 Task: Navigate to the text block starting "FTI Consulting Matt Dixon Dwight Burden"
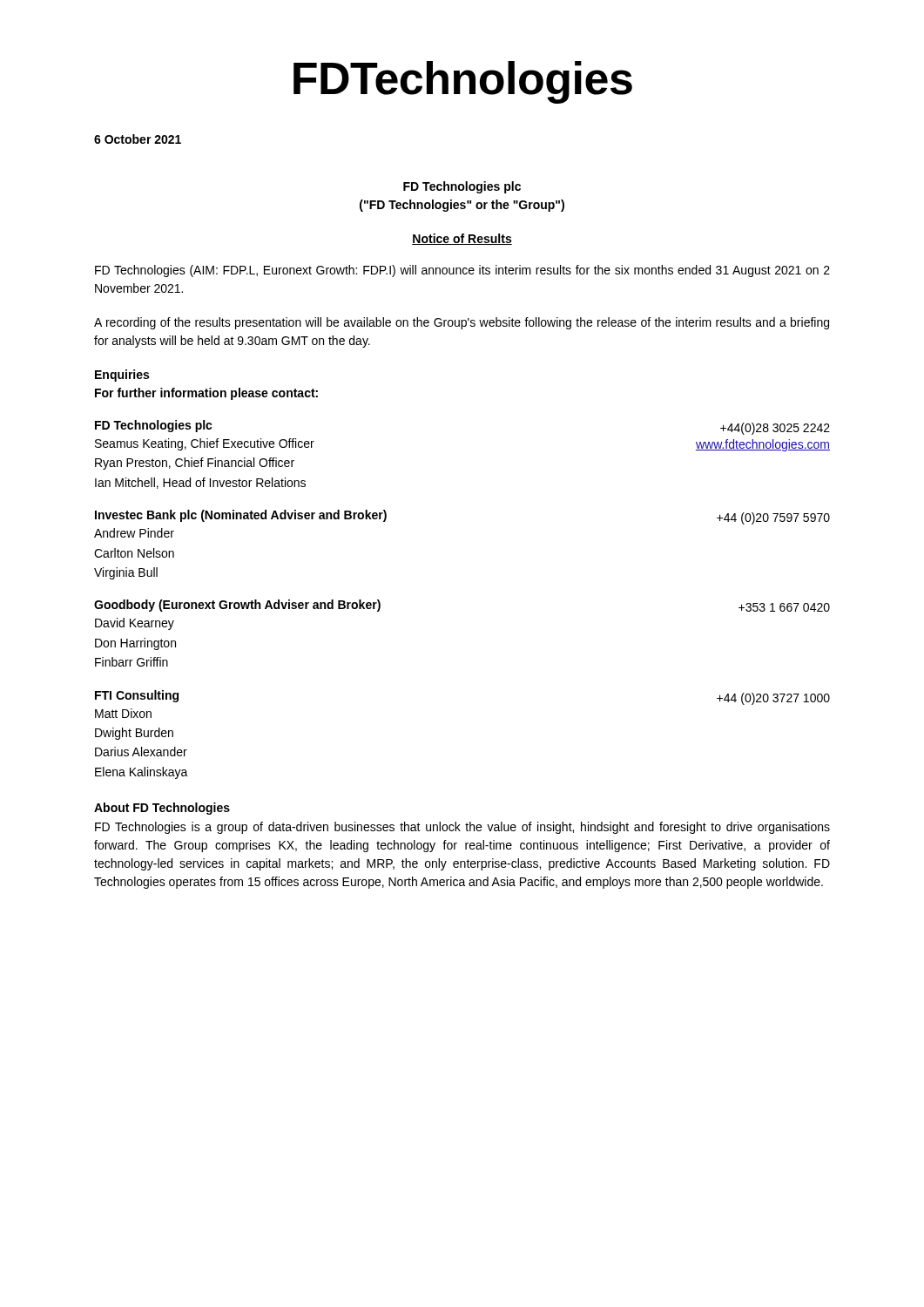click(135, 698)
